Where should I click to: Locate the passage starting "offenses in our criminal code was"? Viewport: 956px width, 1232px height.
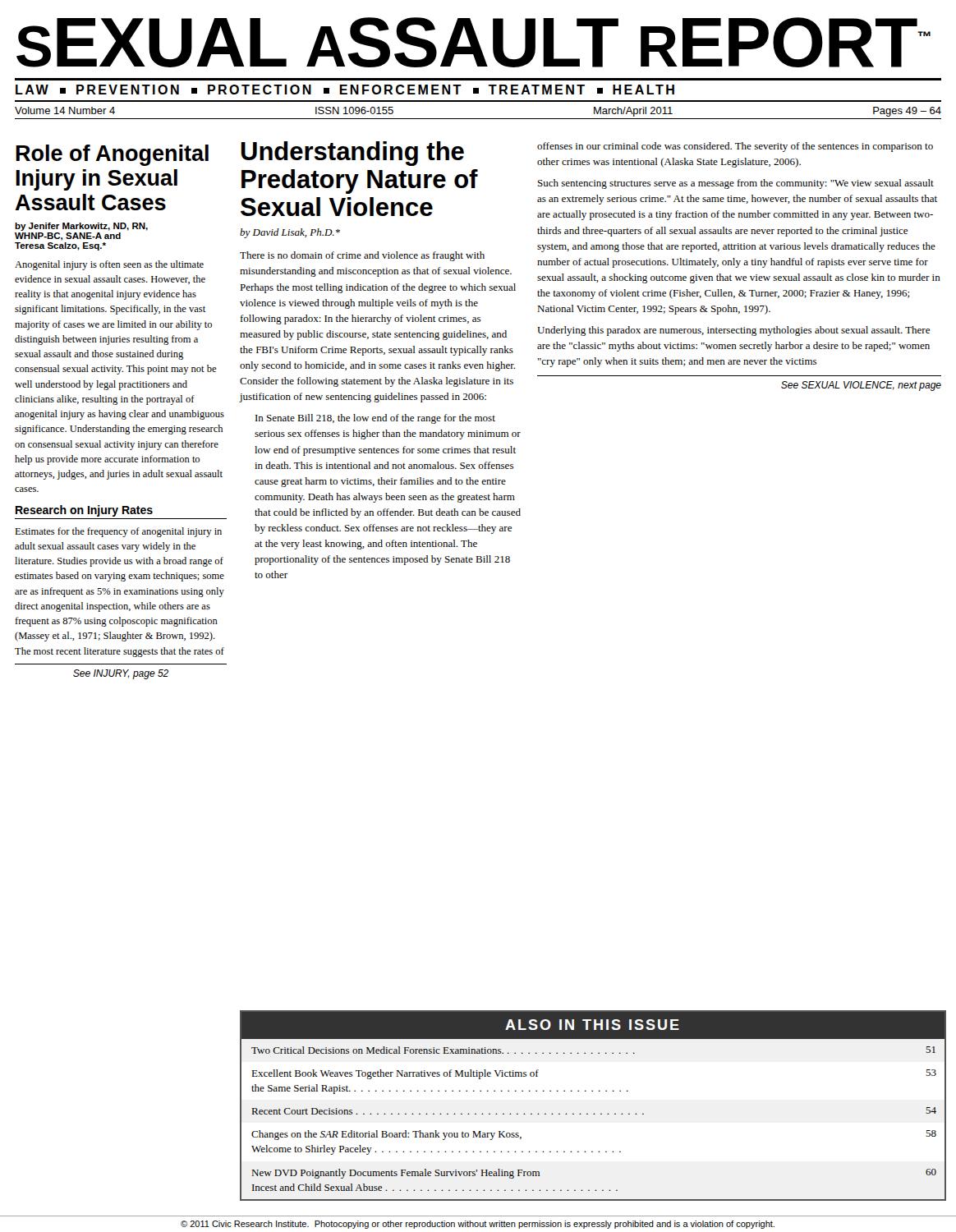click(739, 254)
